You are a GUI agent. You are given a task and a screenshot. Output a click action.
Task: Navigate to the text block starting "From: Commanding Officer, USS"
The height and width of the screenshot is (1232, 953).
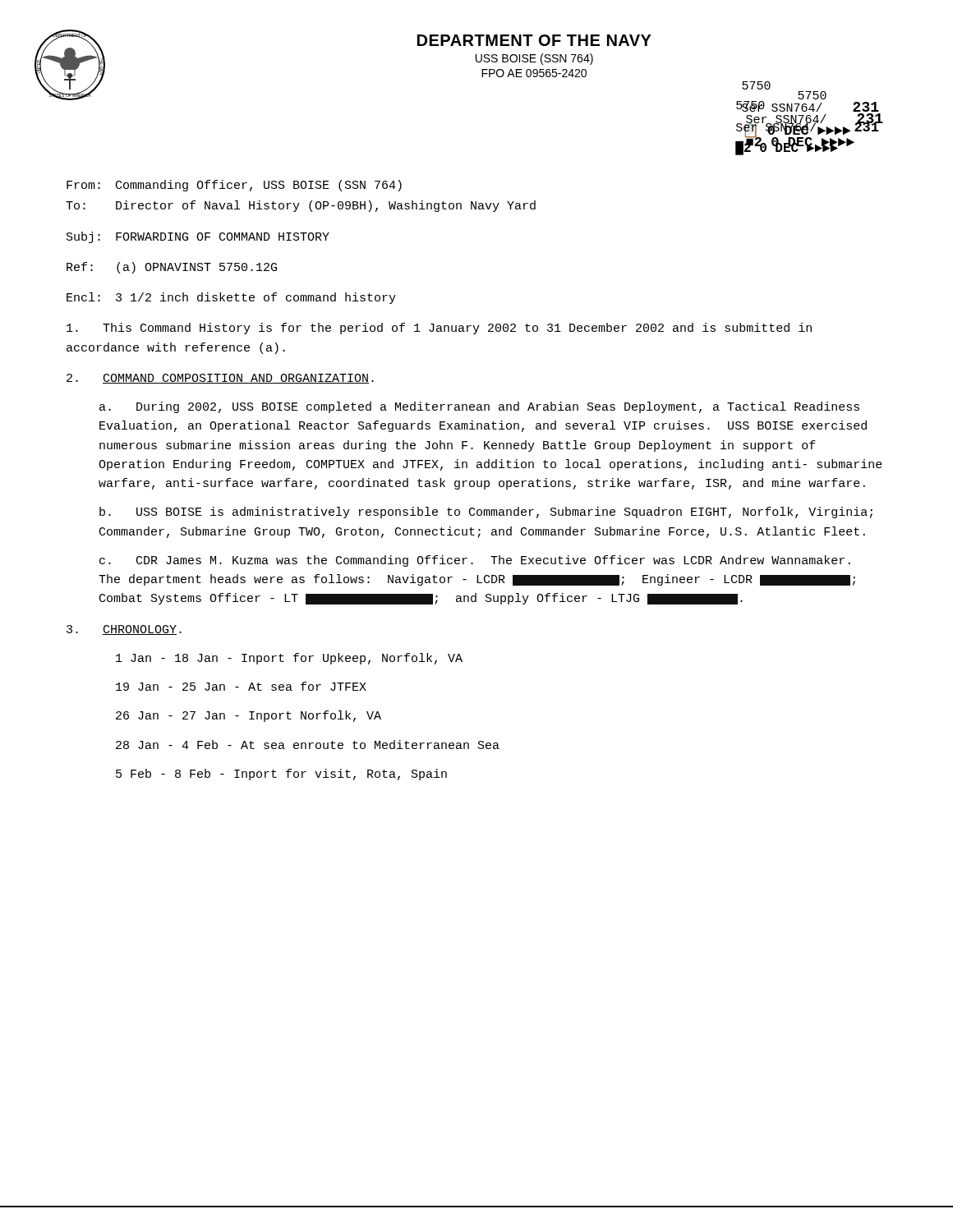click(x=476, y=197)
